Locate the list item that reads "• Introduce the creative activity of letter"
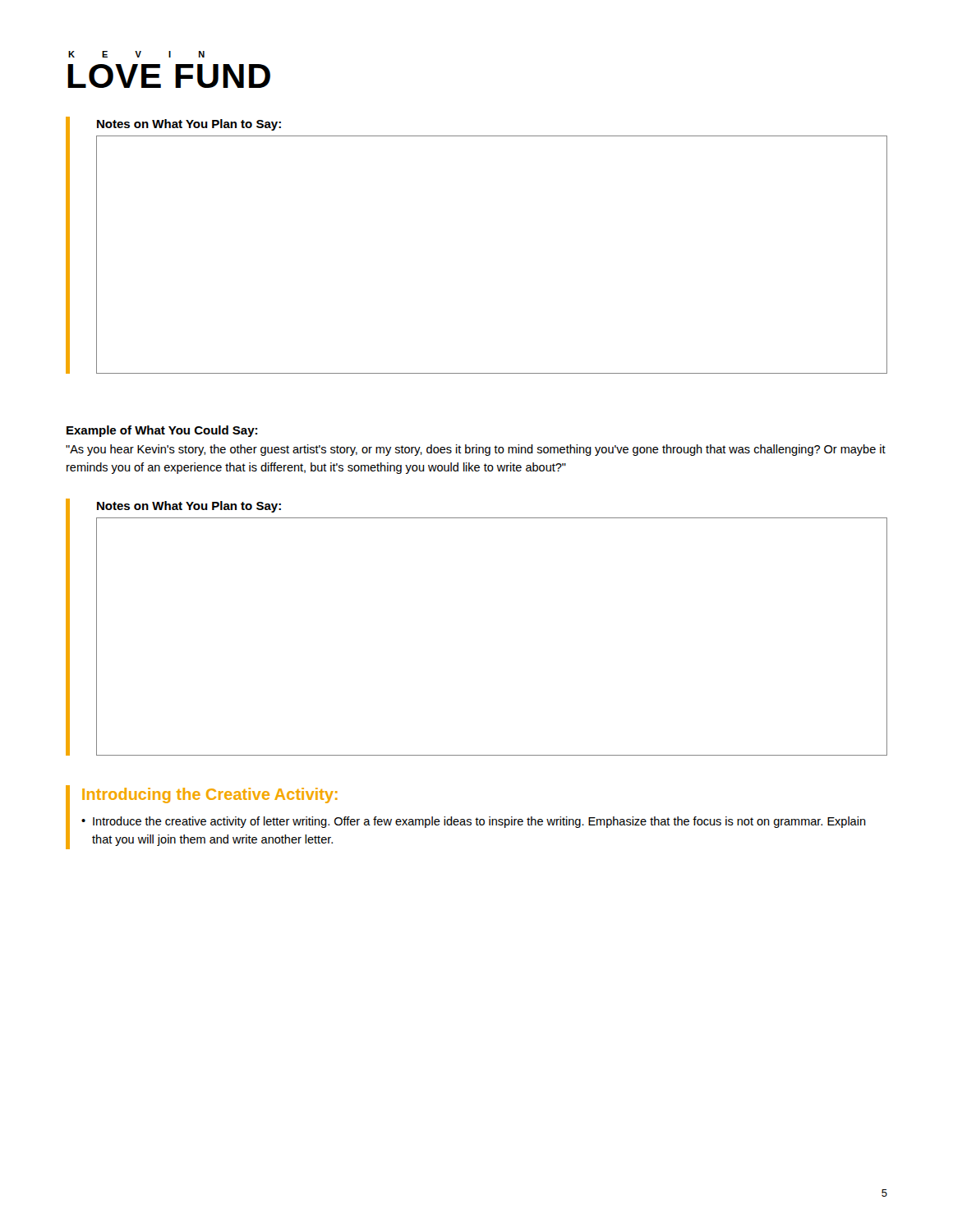The height and width of the screenshot is (1232, 953). point(484,831)
